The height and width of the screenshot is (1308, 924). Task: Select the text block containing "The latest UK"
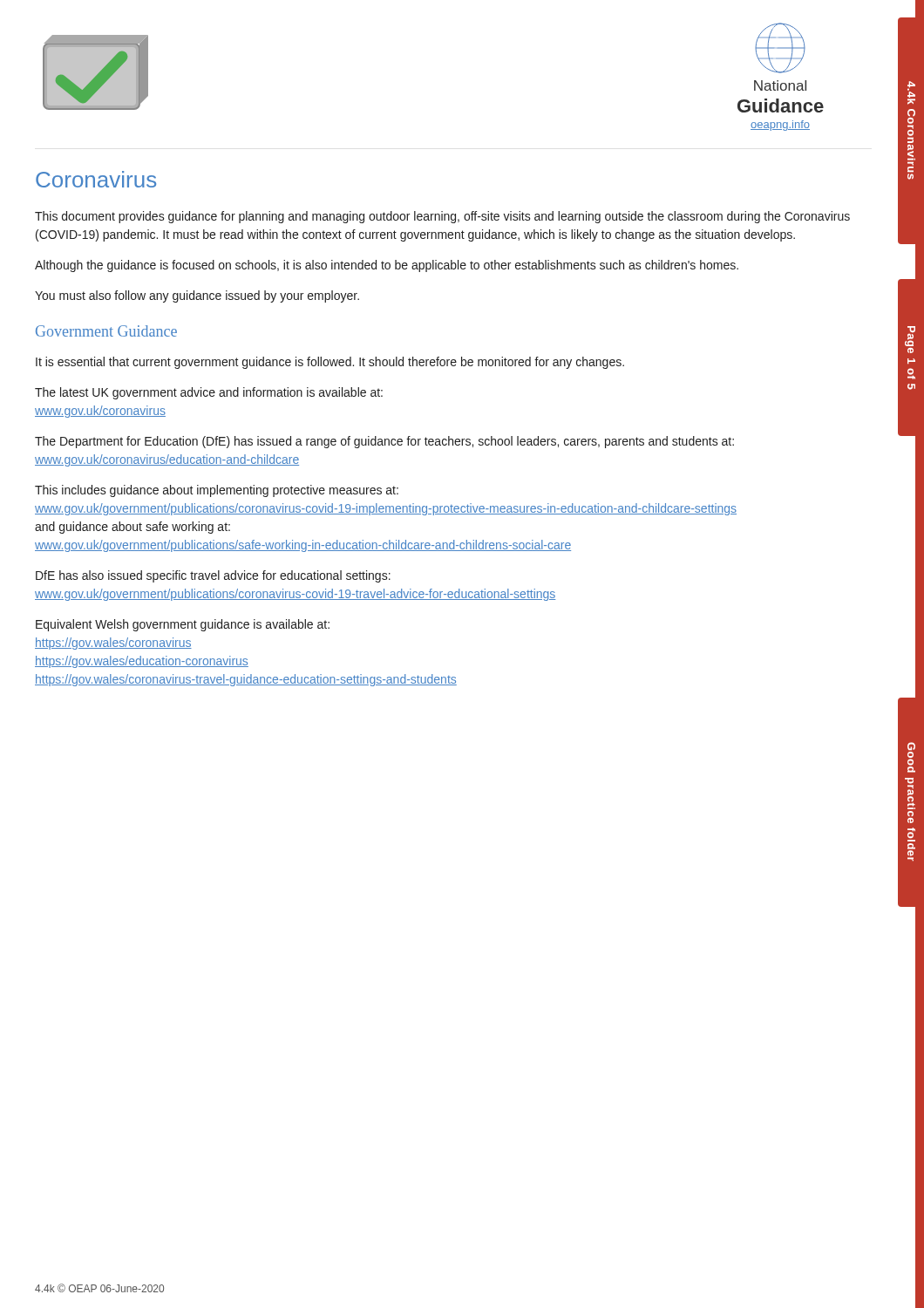[x=209, y=402]
